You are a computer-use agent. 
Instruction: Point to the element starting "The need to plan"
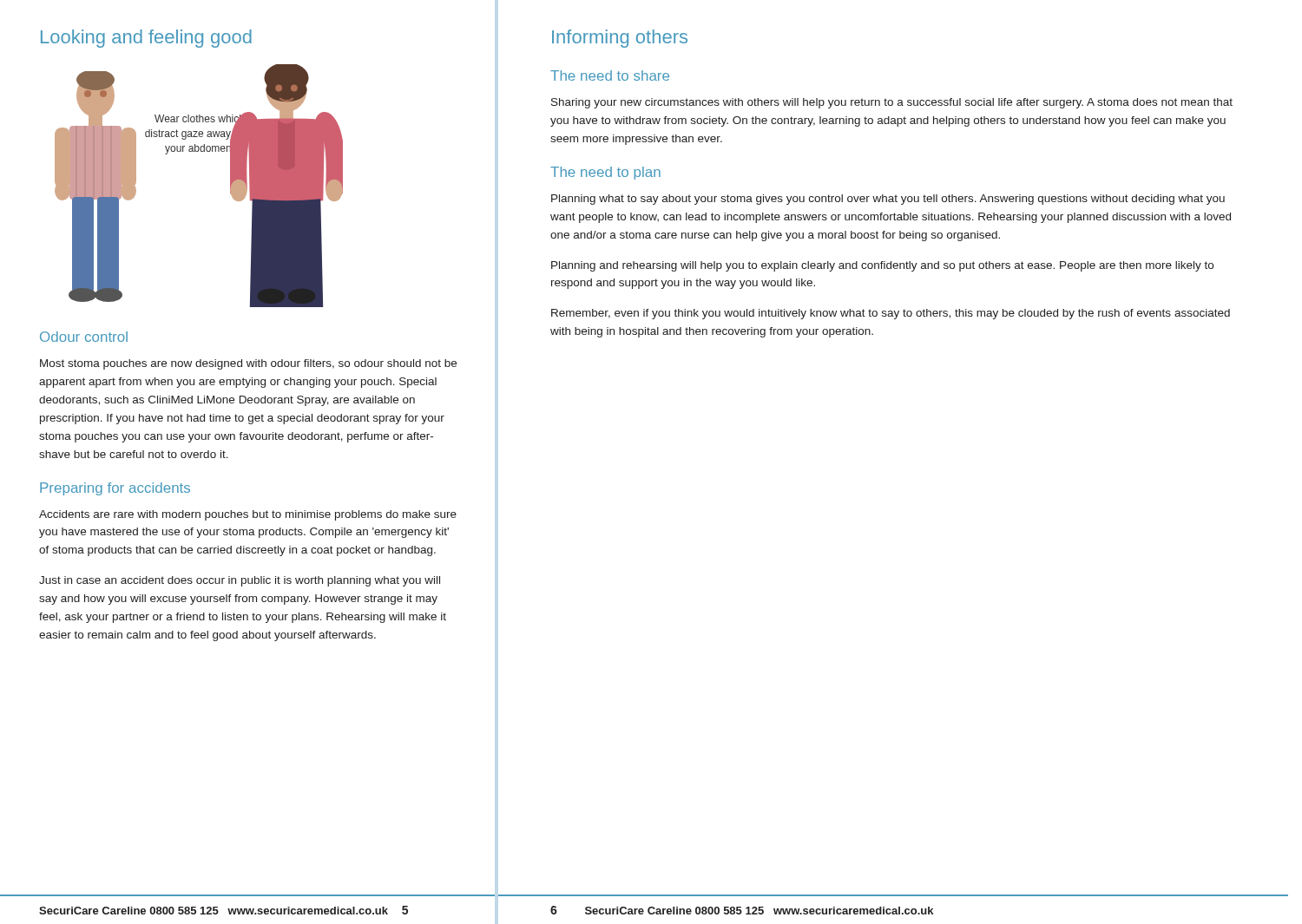coord(605,173)
